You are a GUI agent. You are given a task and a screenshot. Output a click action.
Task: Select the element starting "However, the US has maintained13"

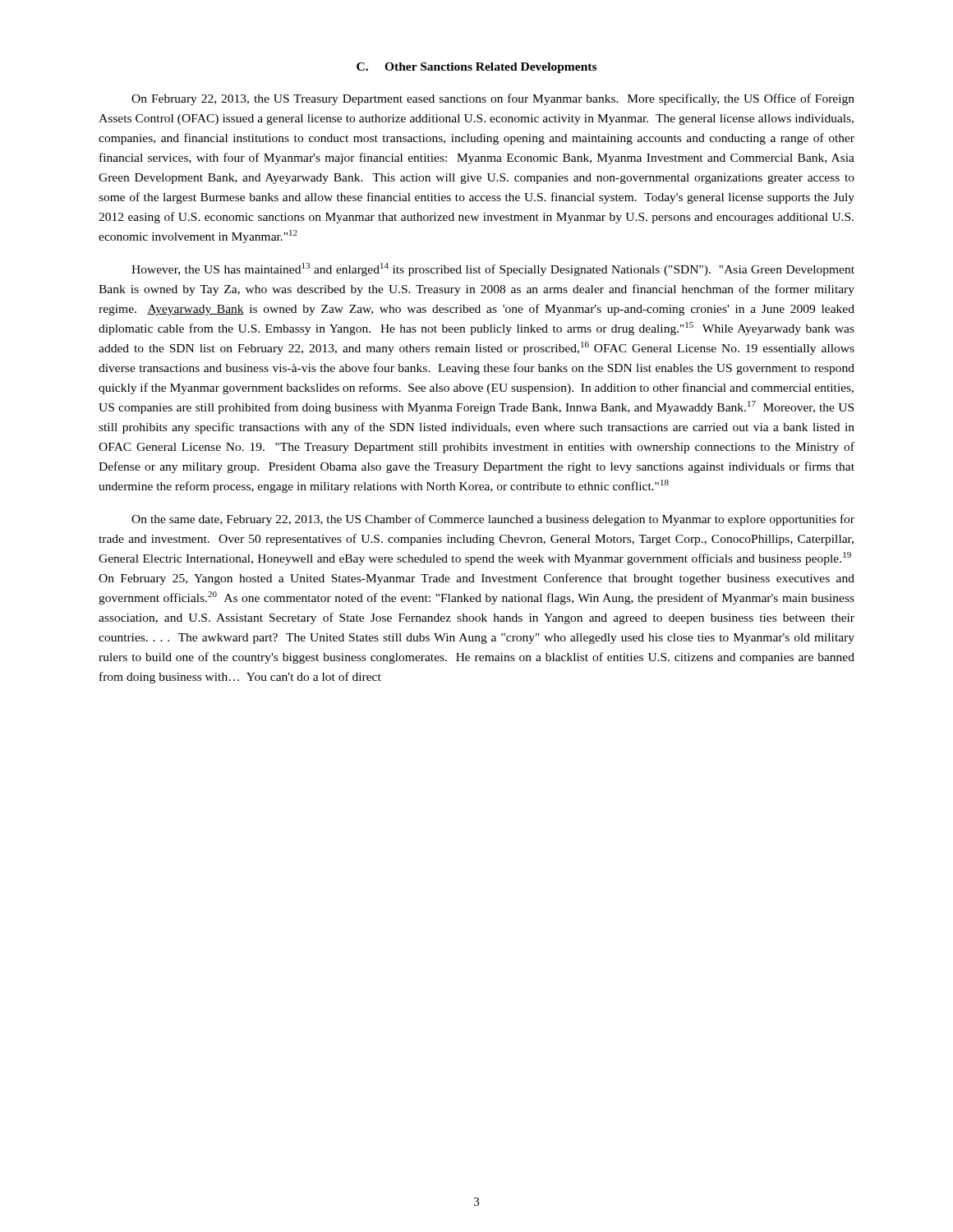[476, 378]
